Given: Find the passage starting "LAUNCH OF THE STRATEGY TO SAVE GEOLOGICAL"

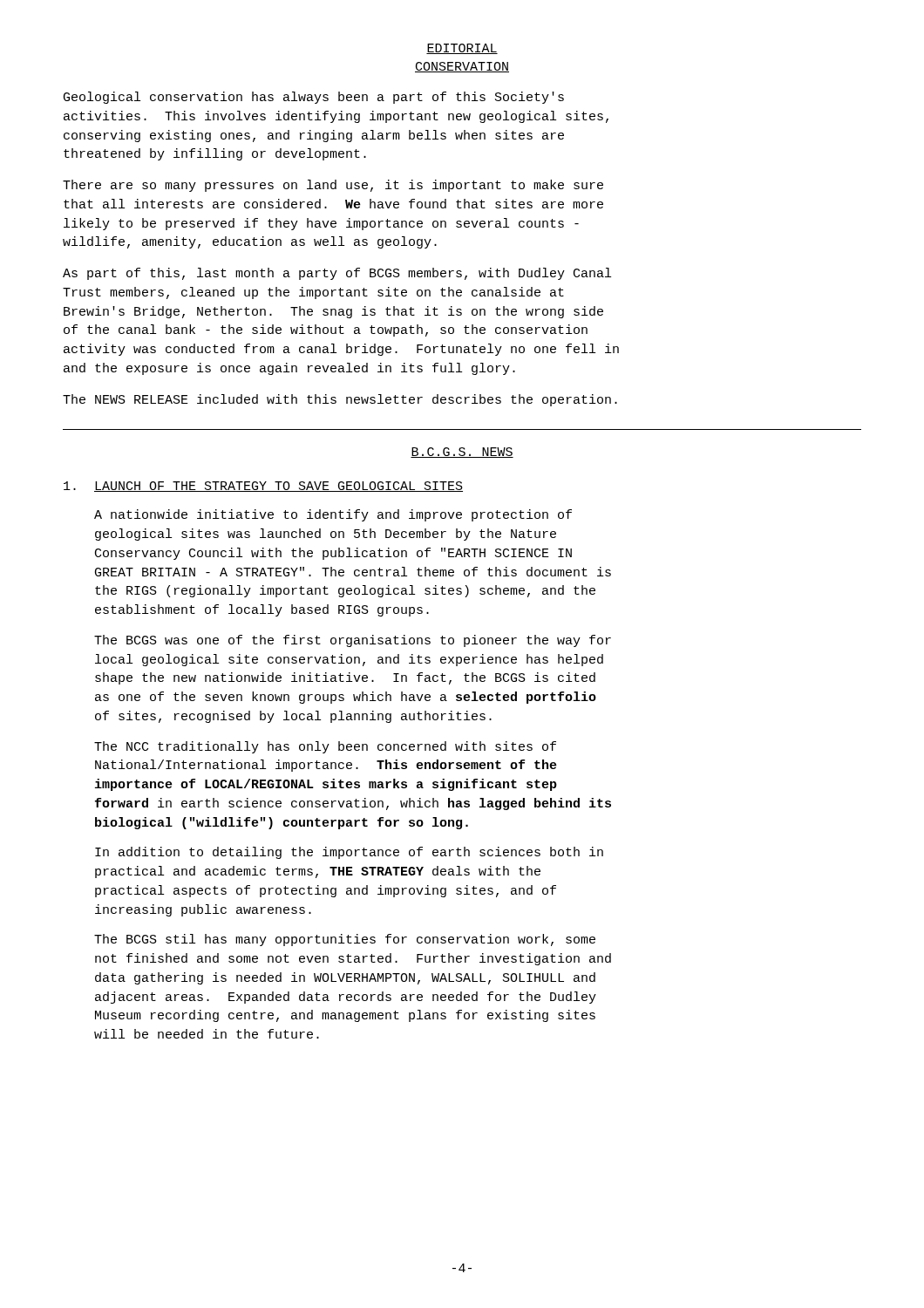Looking at the screenshot, I should point(263,487).
